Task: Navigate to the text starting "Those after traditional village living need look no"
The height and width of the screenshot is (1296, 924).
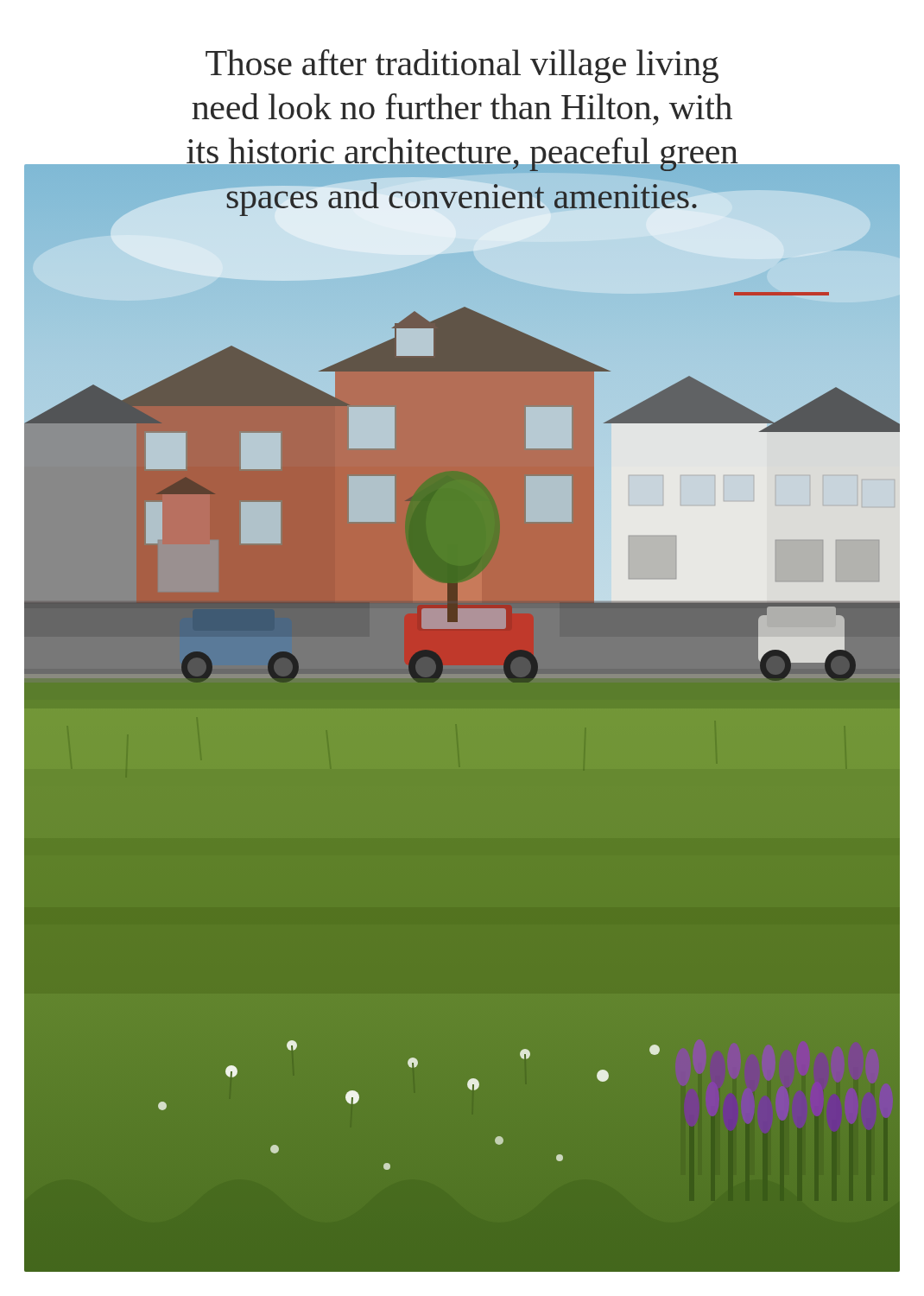Action: coord(462,130)
